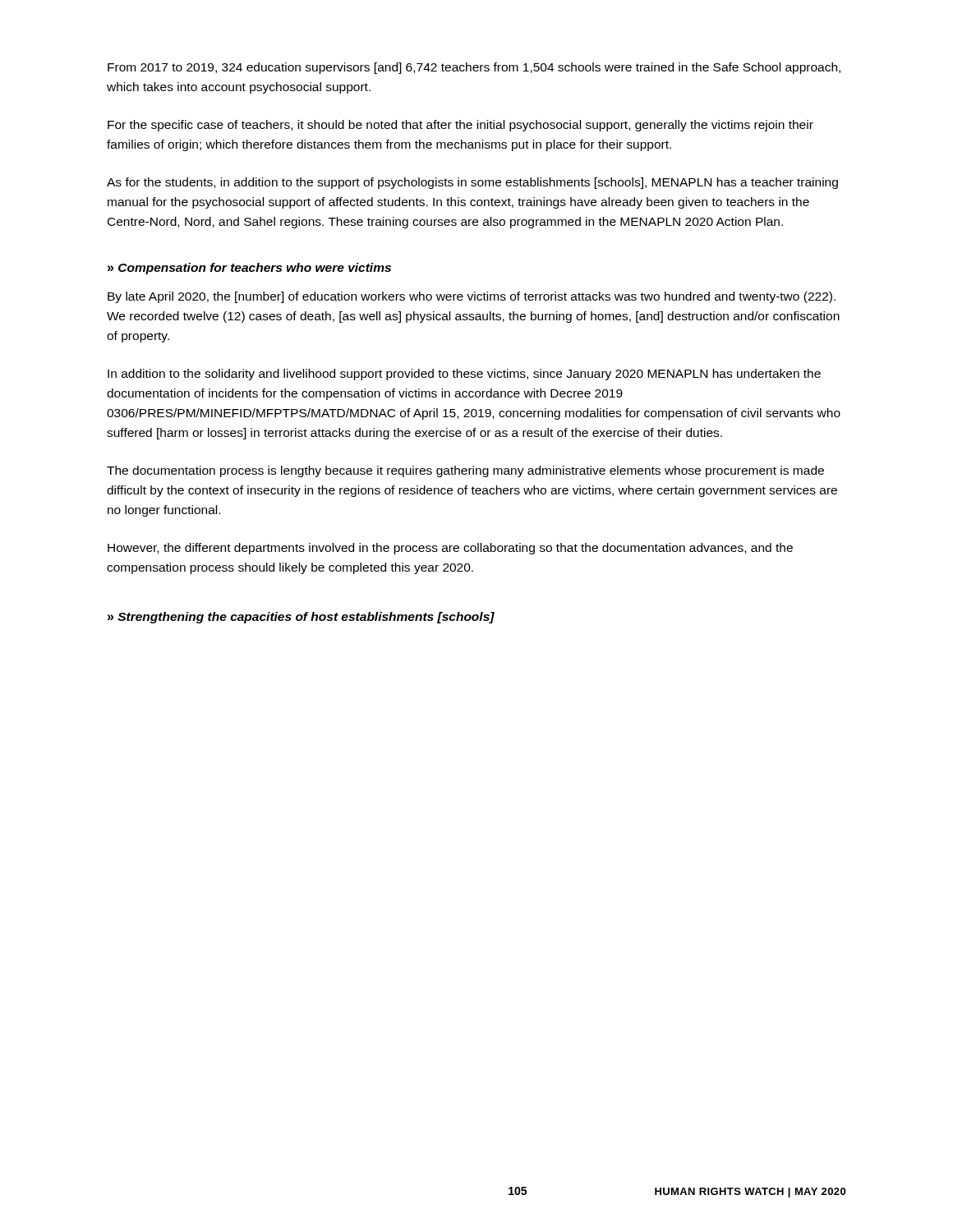Point to the passage starting "However, the different departments involved in"

tap(450, 557)
